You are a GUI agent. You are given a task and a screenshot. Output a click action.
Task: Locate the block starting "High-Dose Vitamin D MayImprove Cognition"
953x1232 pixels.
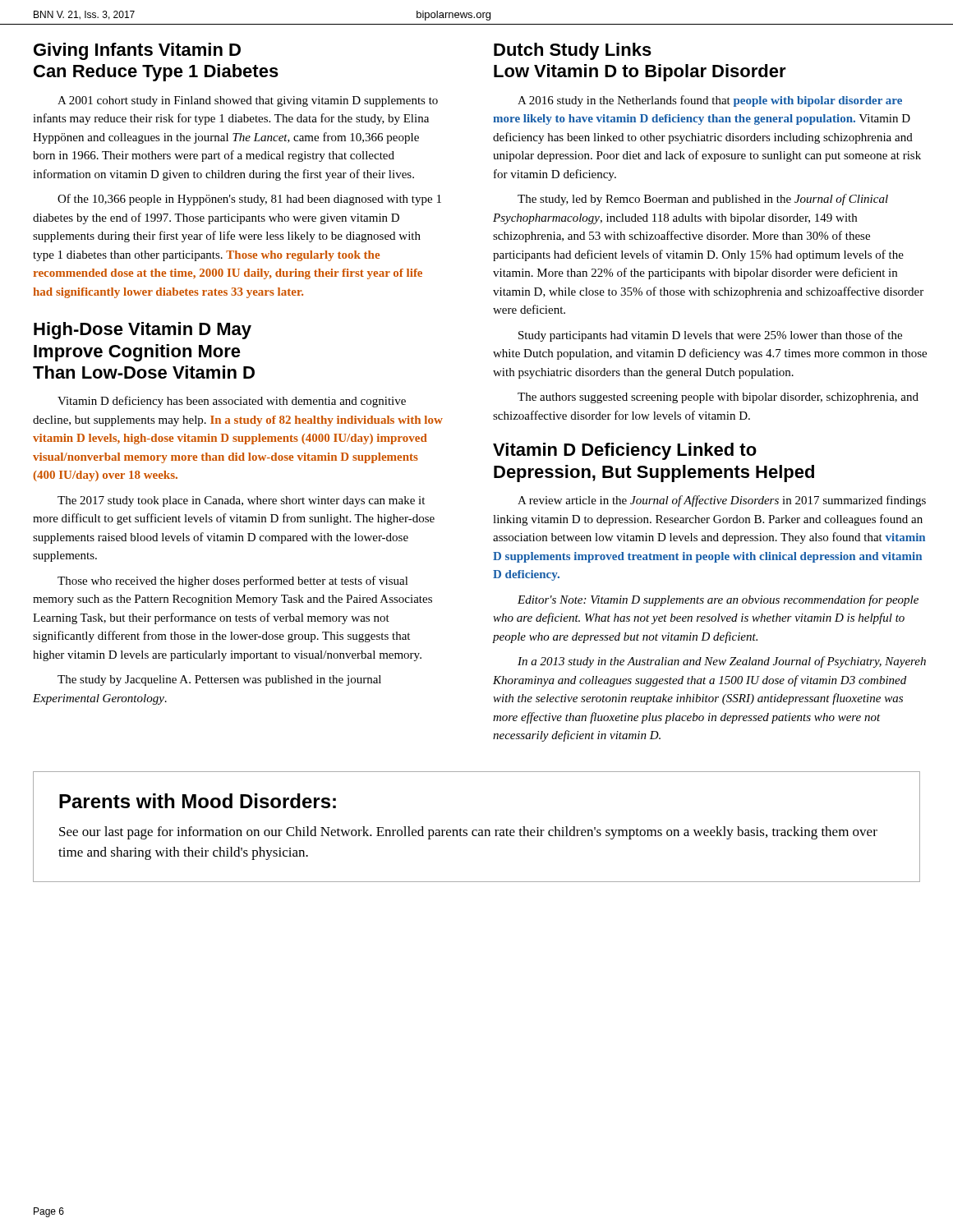[x=238, y=351]
